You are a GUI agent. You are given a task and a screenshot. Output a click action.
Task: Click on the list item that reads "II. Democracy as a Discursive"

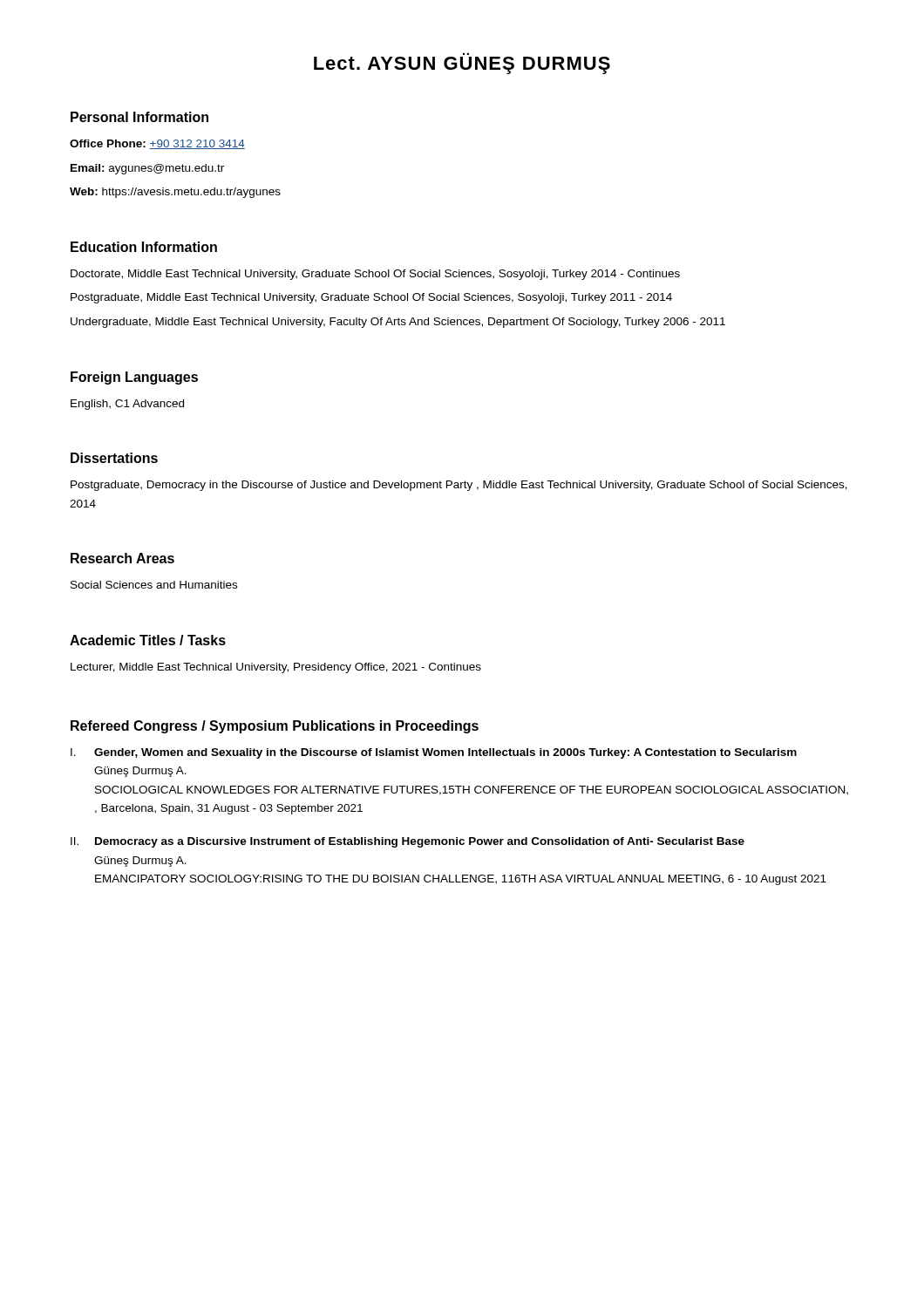(x=408, y=842)
